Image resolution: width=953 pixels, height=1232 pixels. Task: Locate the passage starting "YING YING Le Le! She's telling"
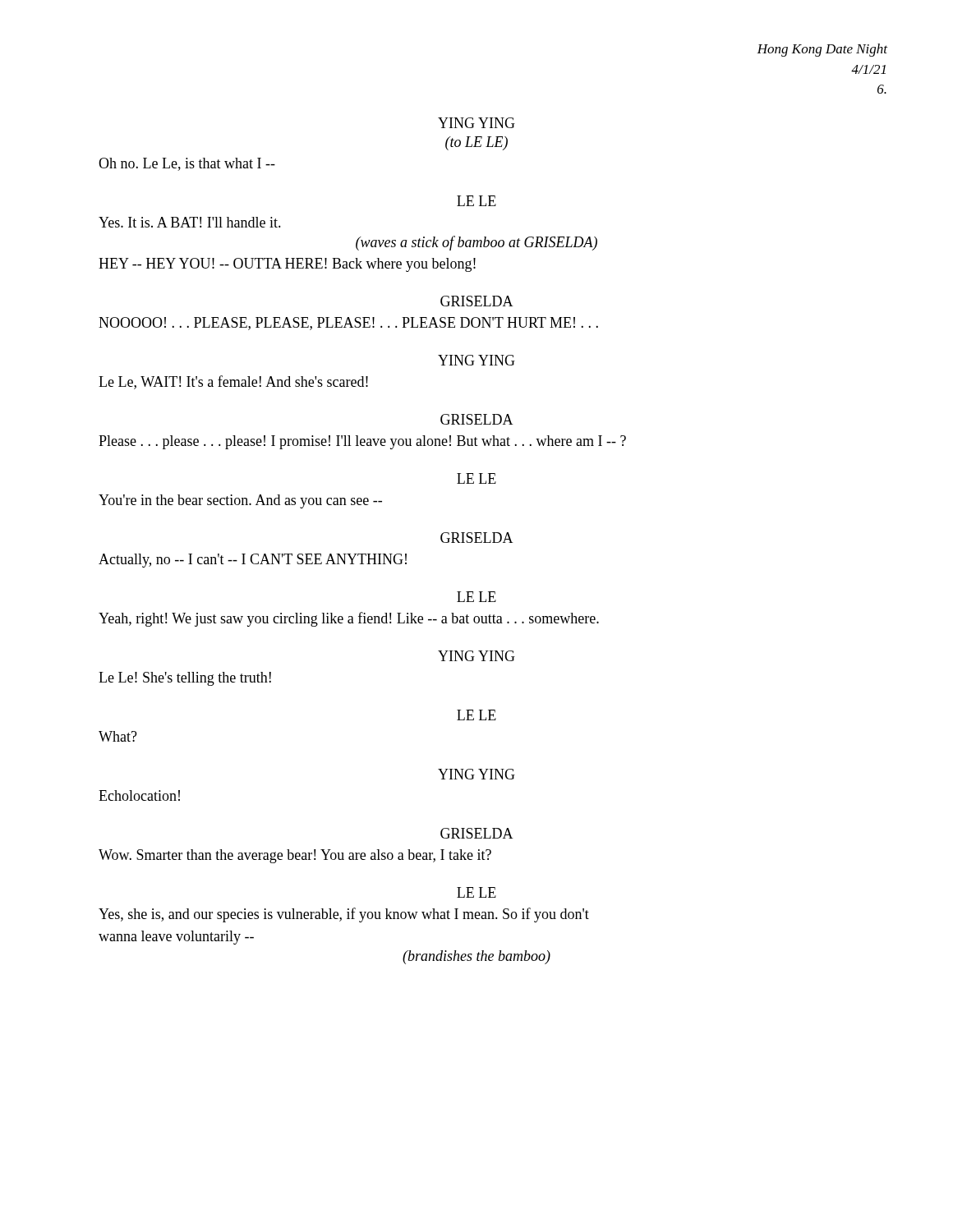coord(476,669)
